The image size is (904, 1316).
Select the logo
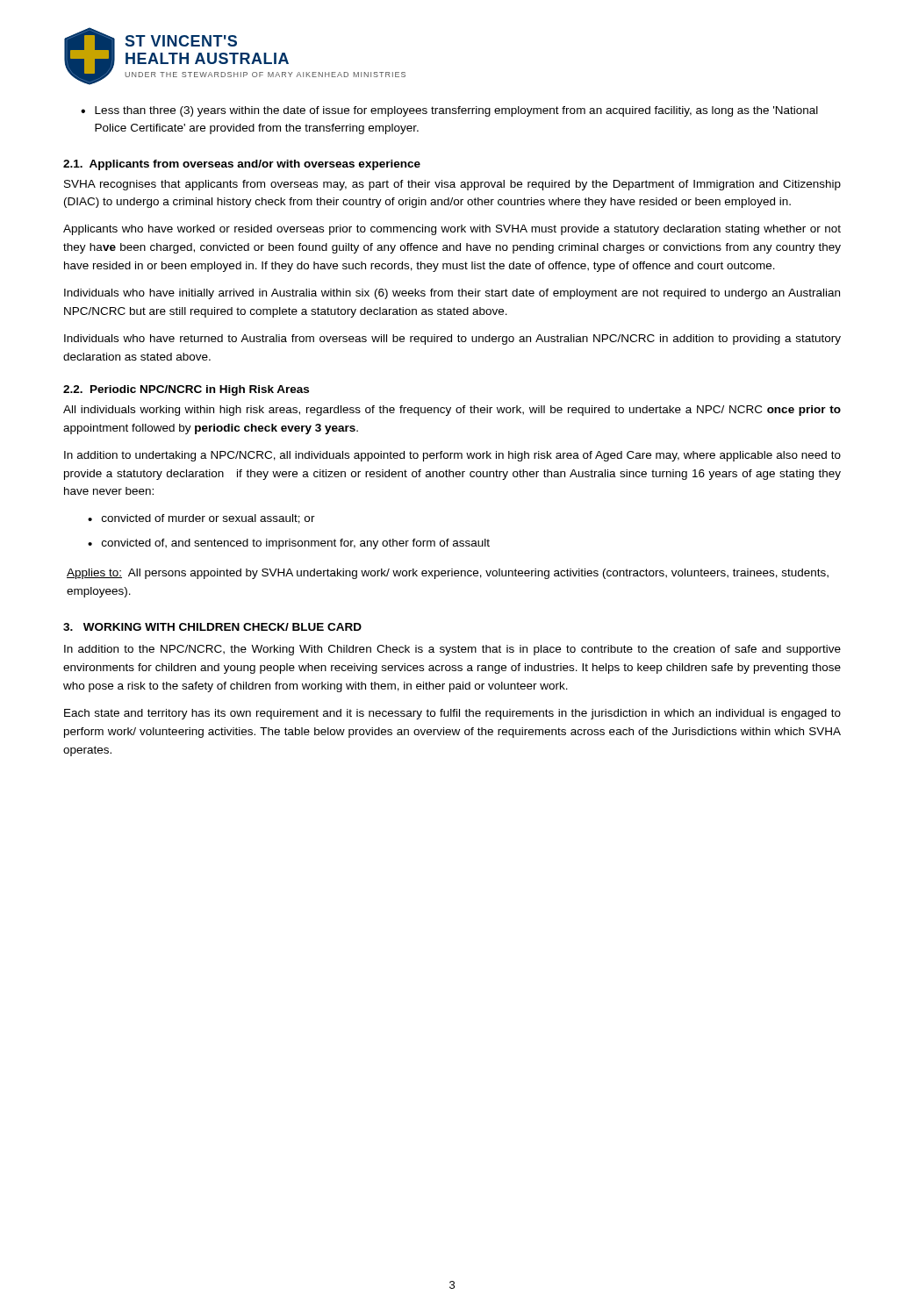click(452, 56)
